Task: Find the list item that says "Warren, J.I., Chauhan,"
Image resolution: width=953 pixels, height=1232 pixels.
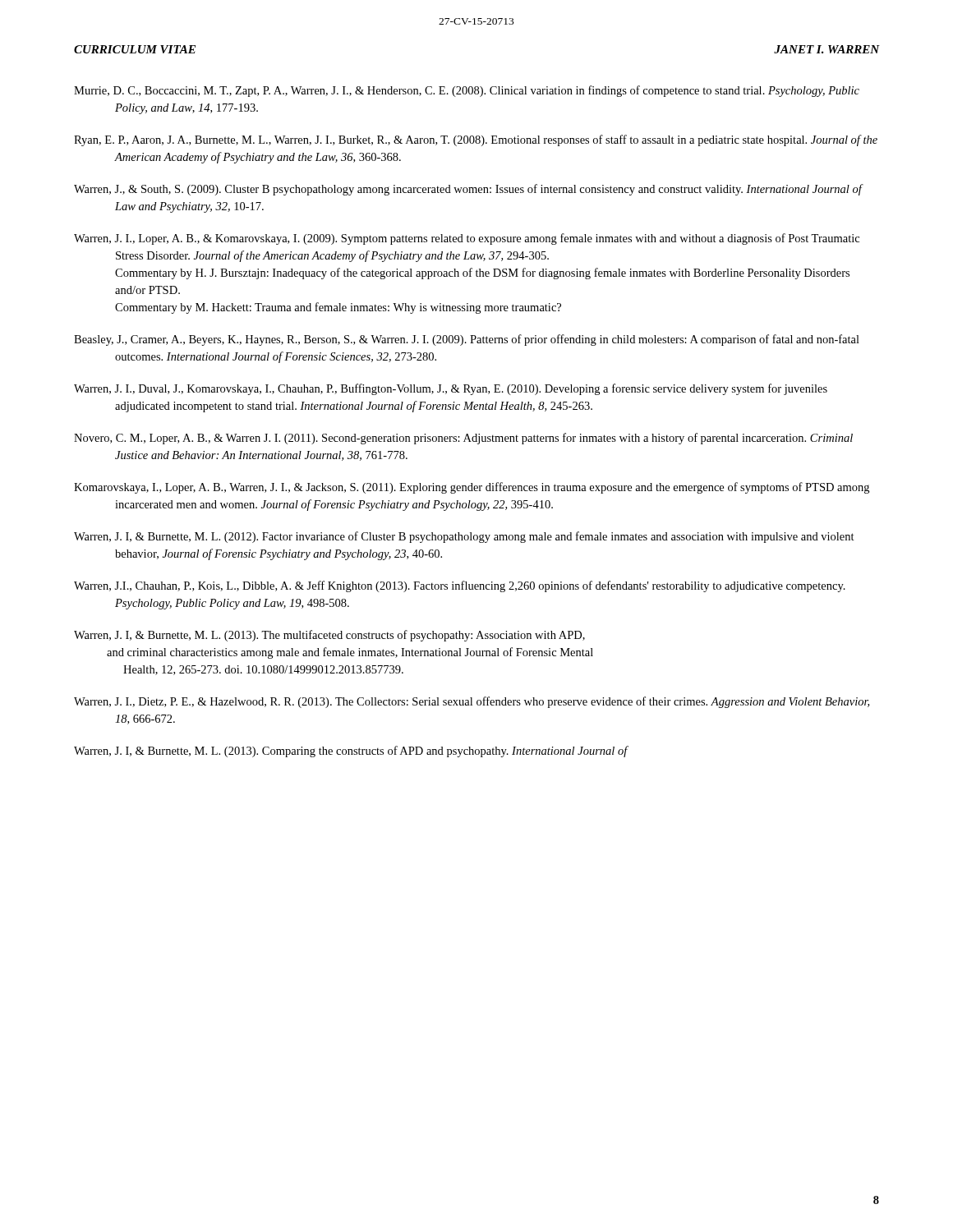Action: [x=460, y=595]
